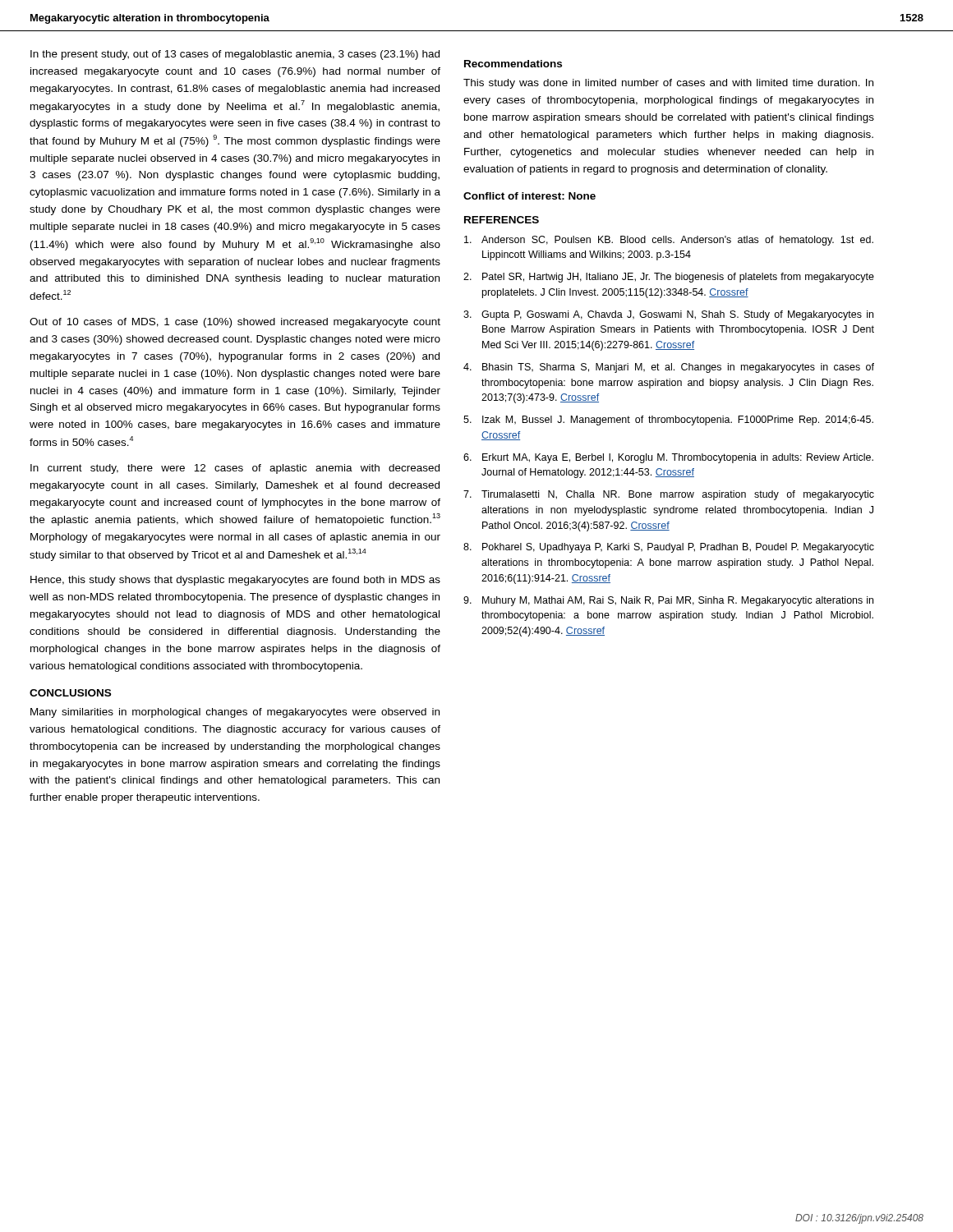
Task: Click the passage that begins "2. Patel SR, Hartwig JH, Italiano JE,"
Action: tap(669, 285)
